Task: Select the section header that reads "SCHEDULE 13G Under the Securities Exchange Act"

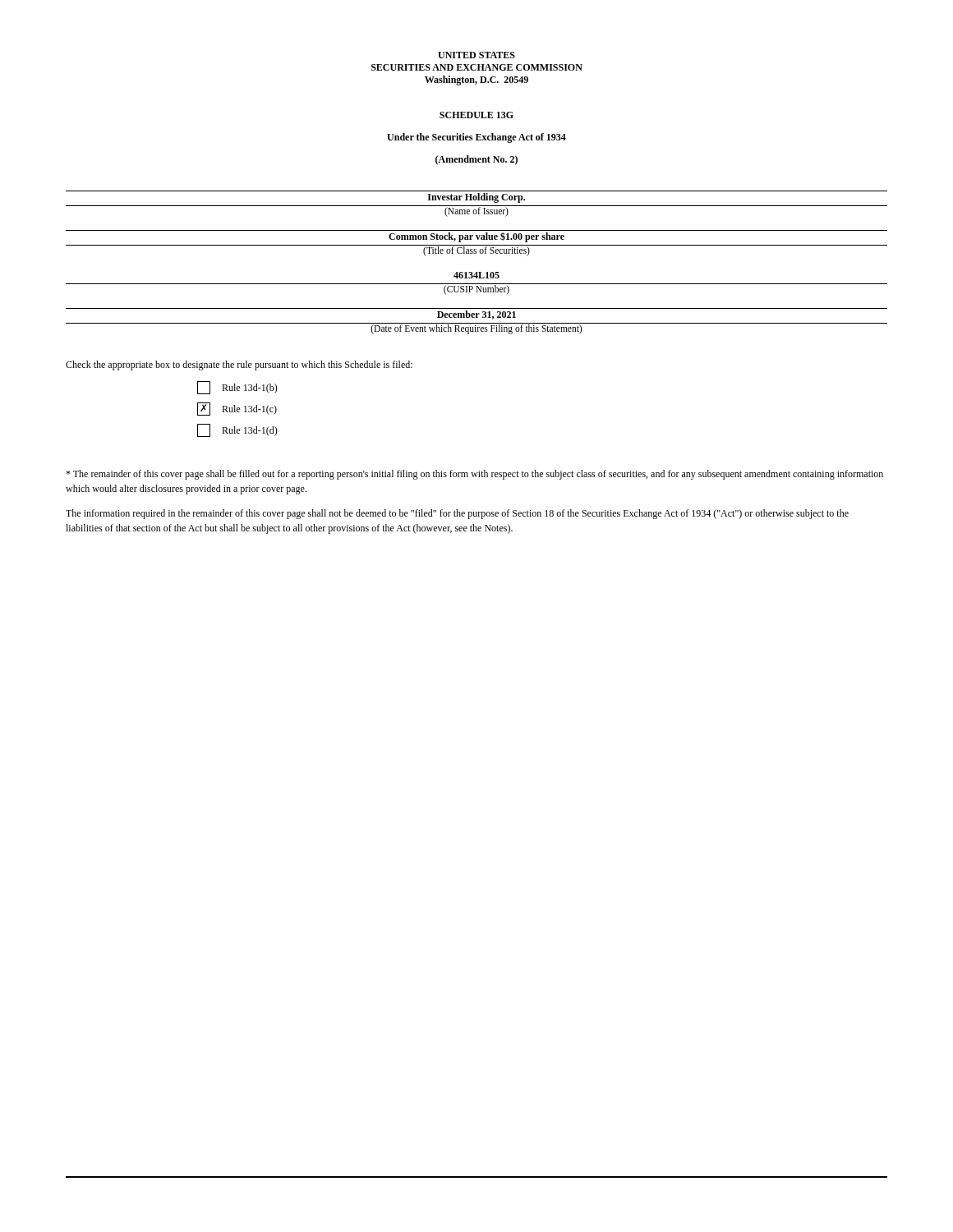Action: 476,138
